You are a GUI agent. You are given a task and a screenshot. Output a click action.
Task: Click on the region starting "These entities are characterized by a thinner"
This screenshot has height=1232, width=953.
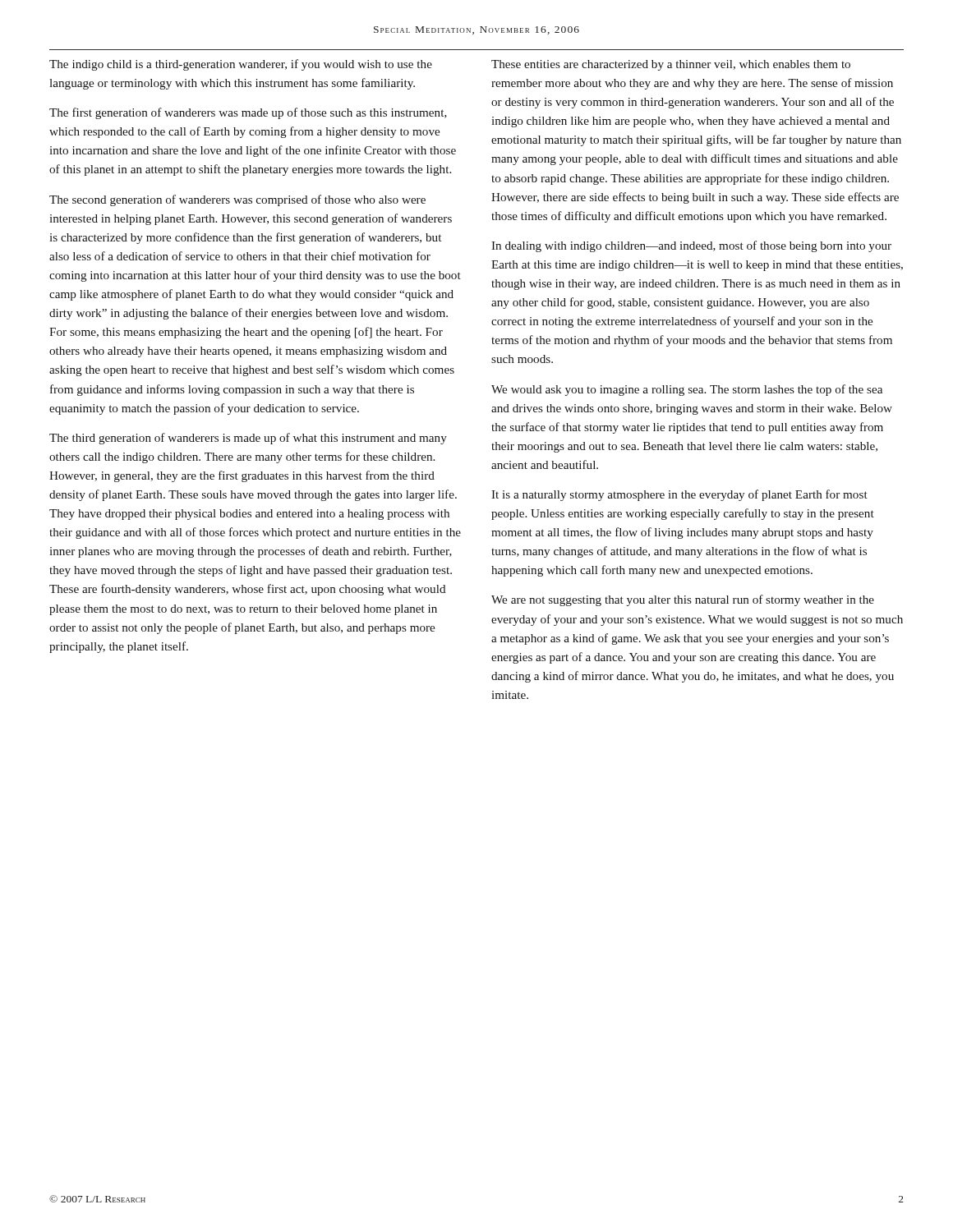[x=696, y=140]
